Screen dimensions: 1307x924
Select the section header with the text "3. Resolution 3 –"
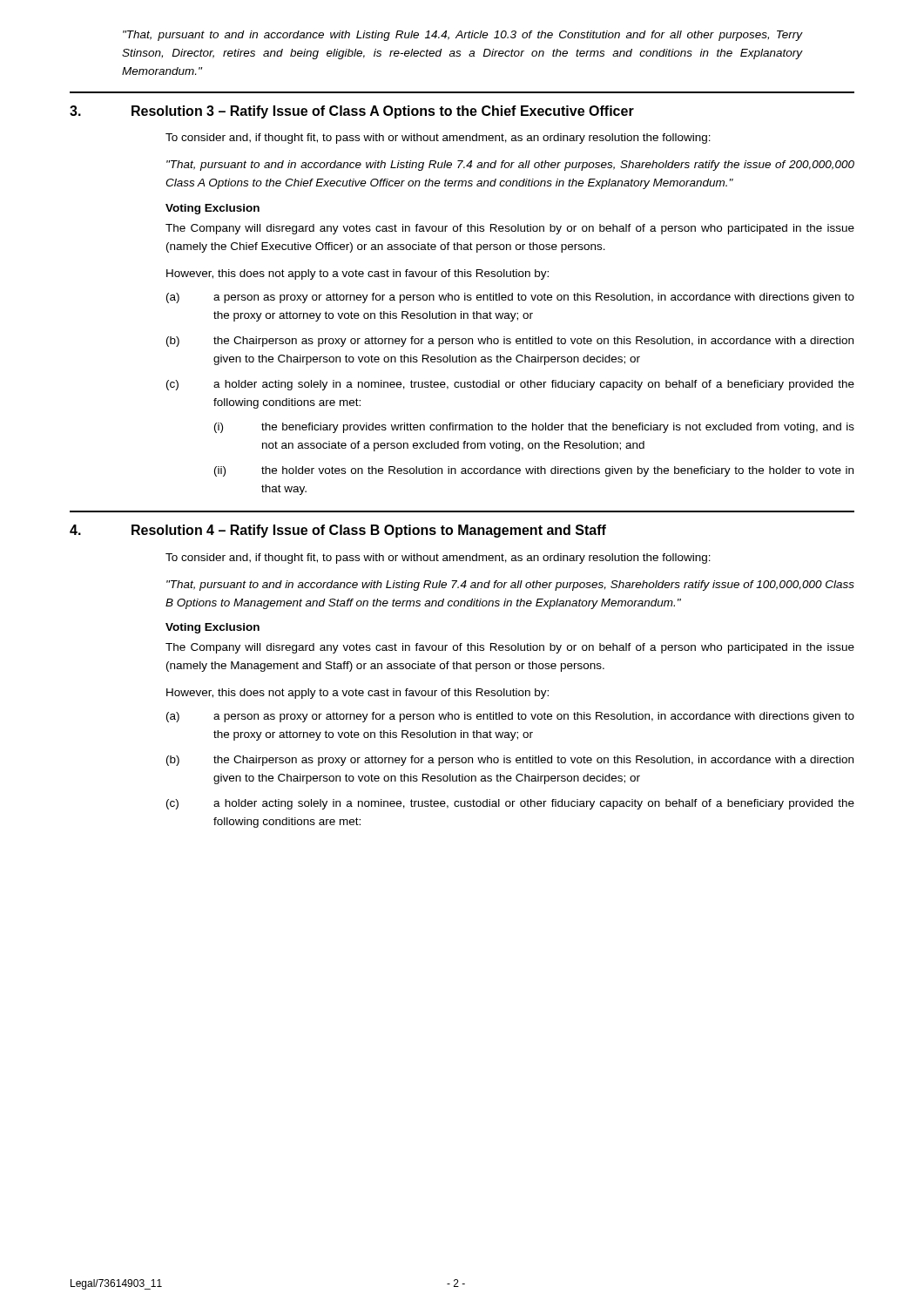click(x=352, y=111)
